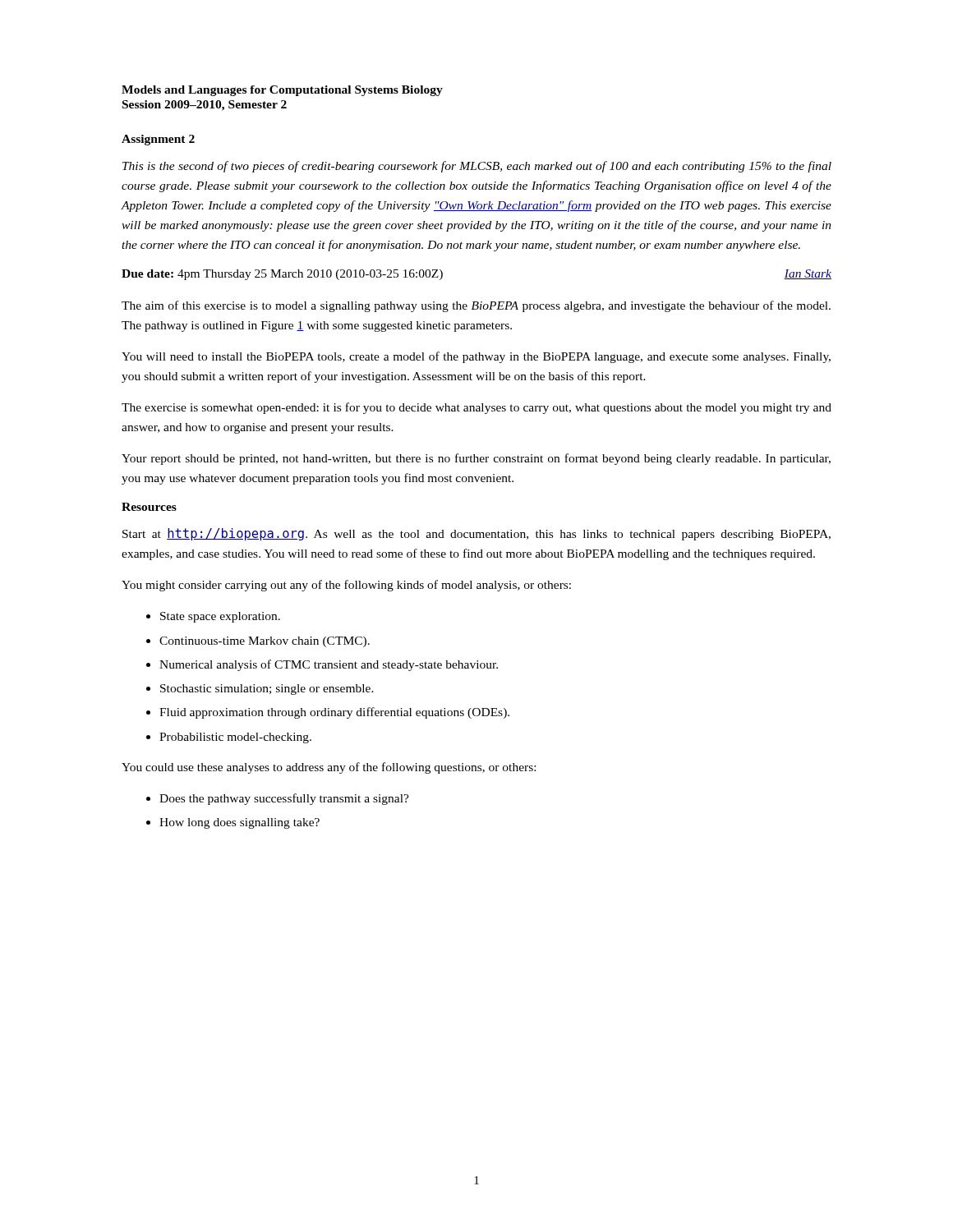Point to the title beginning "Models and Languages for Computational Systems"
This screenshot has height=1232, width=953.
point(282,97)
